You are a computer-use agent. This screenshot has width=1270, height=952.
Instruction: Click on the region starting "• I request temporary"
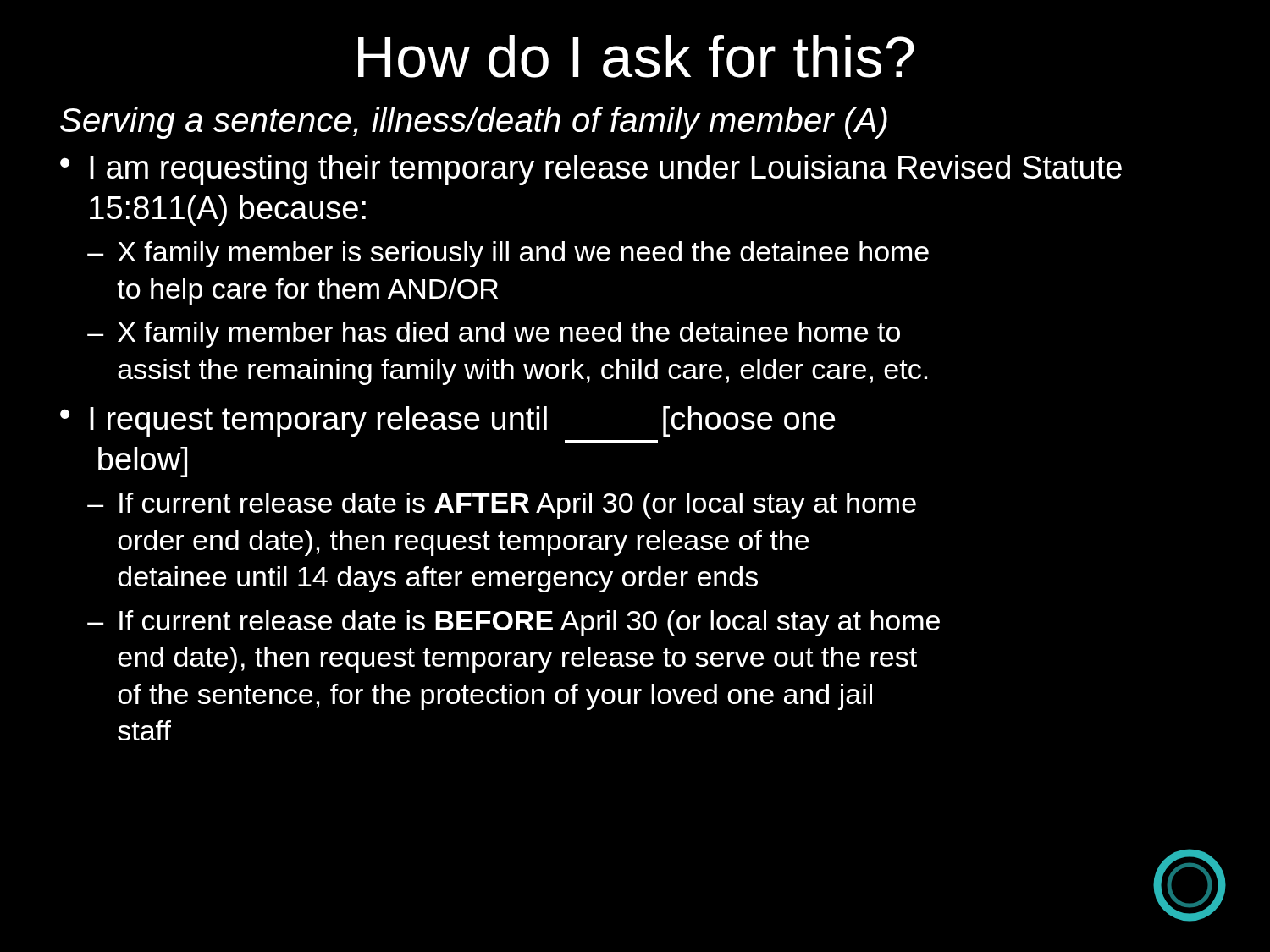tap(500, 578)
